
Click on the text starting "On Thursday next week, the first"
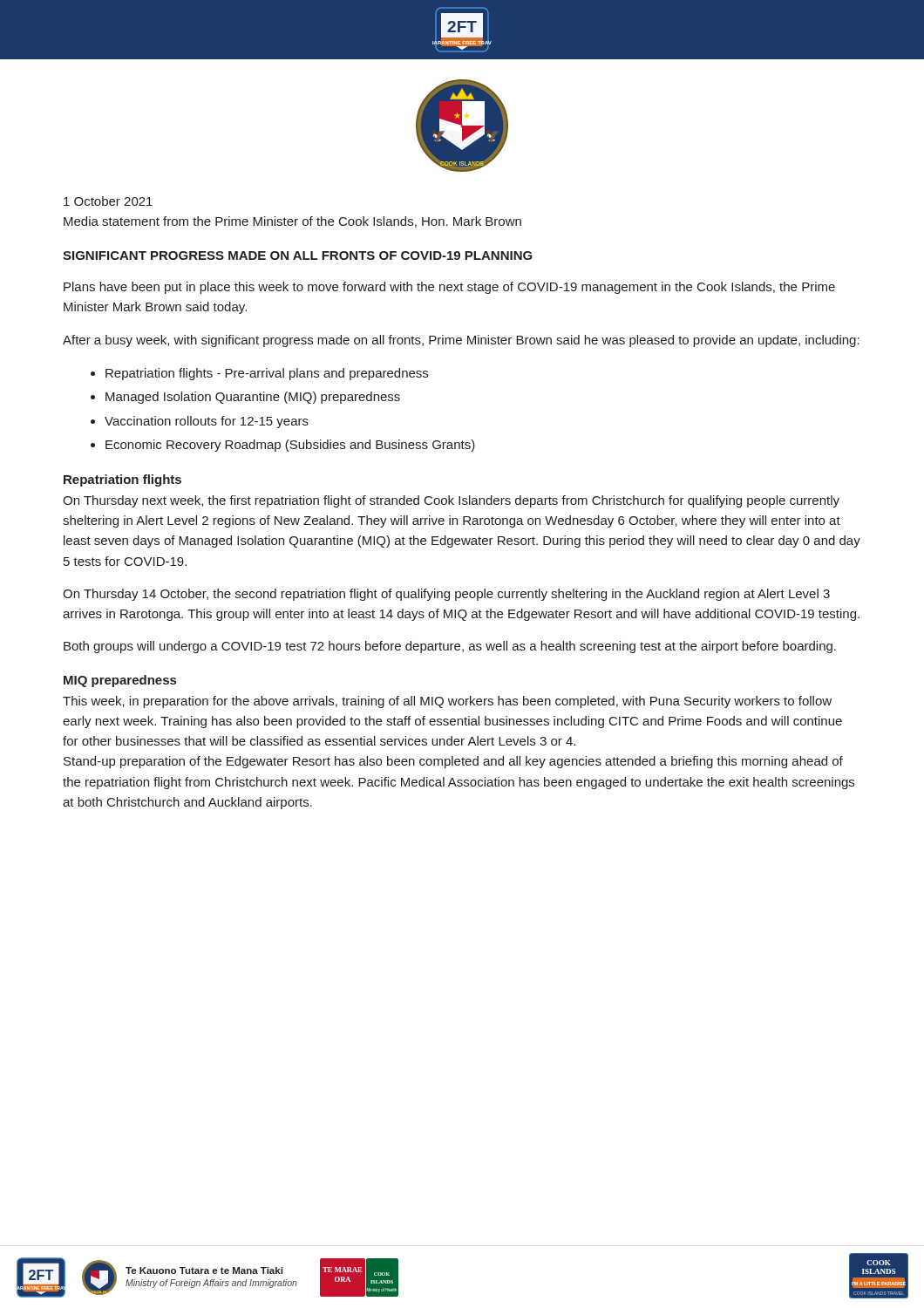point(461,530)
